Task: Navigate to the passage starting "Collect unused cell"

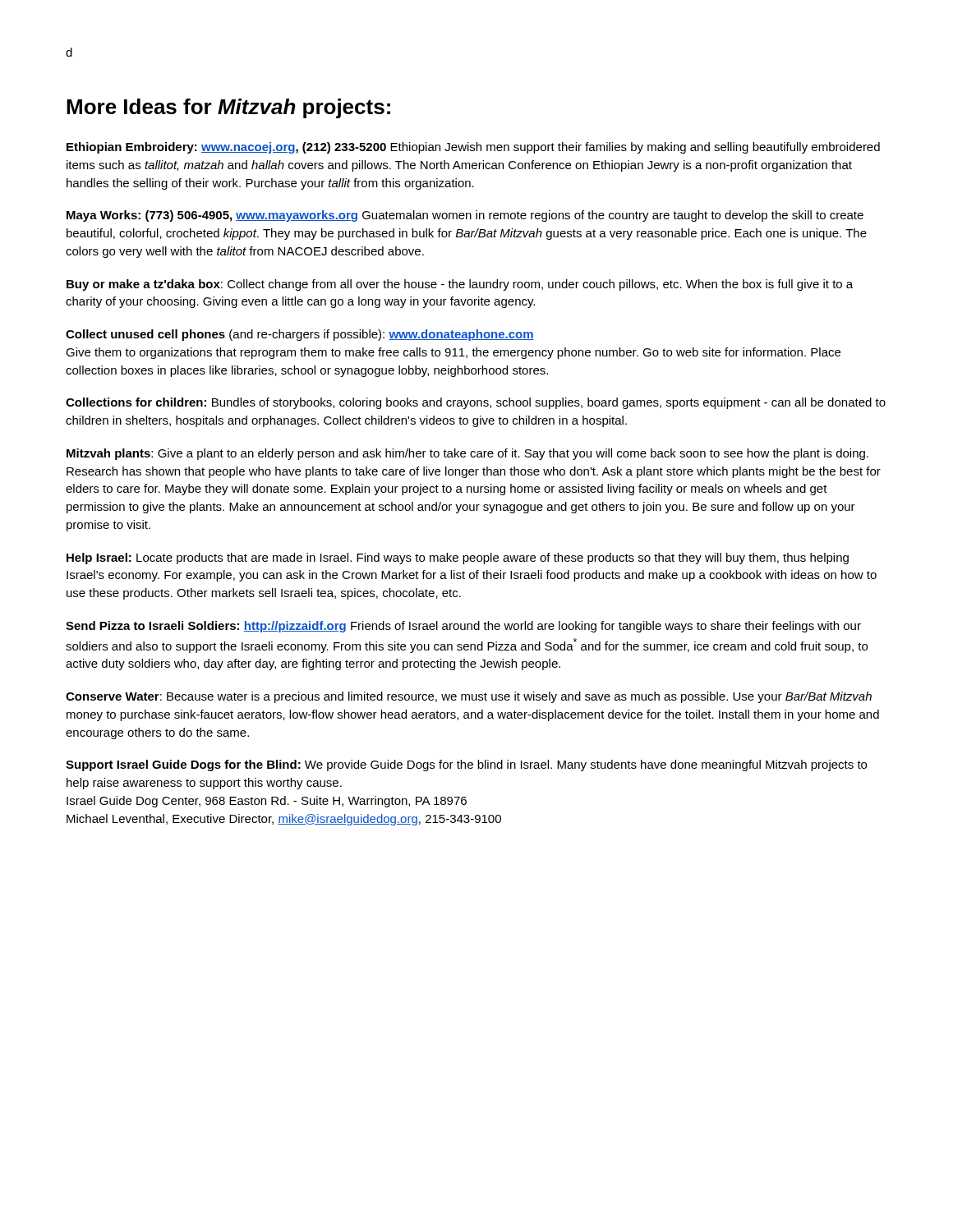Action: tap(453, 352)
